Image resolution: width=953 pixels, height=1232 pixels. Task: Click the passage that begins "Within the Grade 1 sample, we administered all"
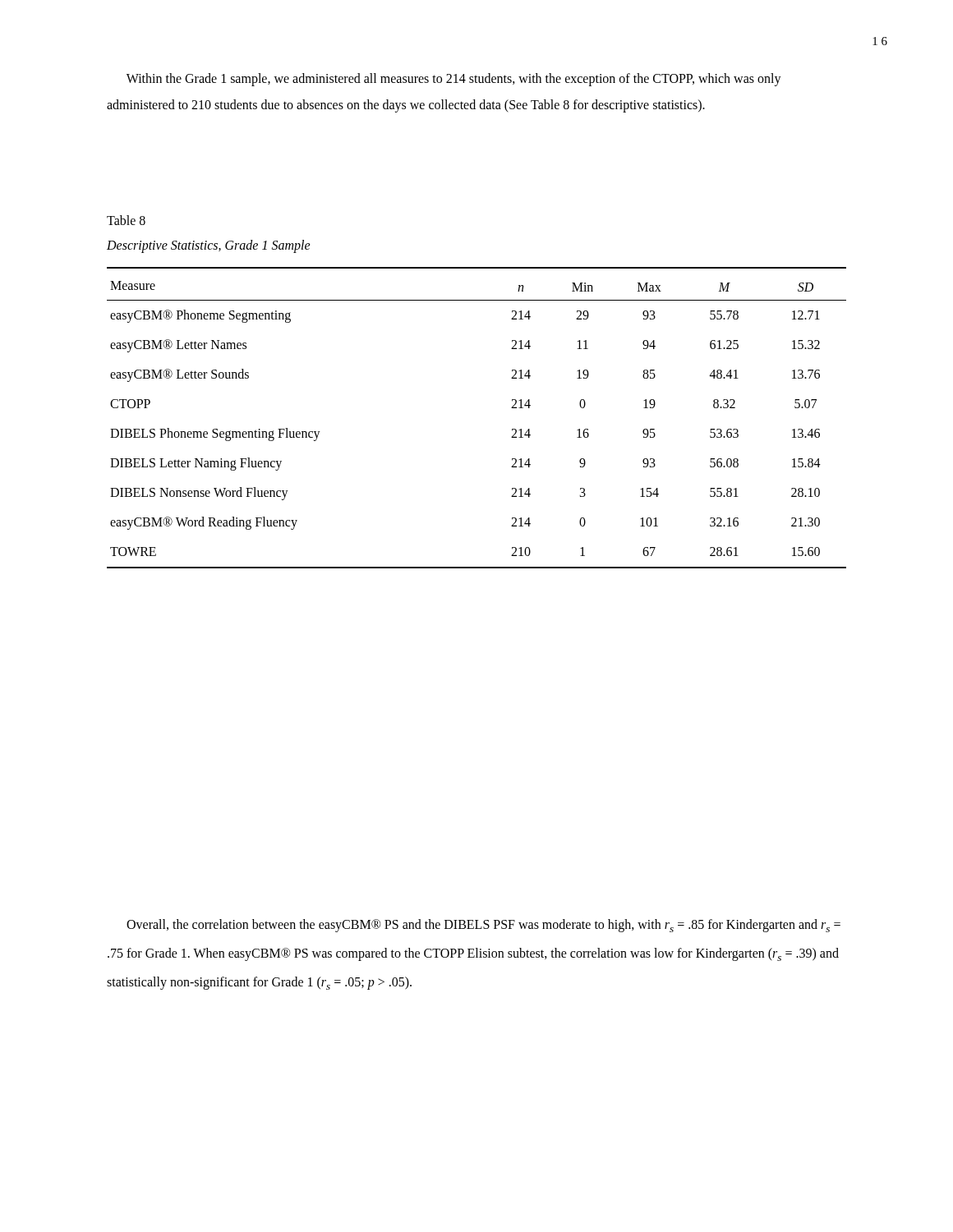coord(444,92)
